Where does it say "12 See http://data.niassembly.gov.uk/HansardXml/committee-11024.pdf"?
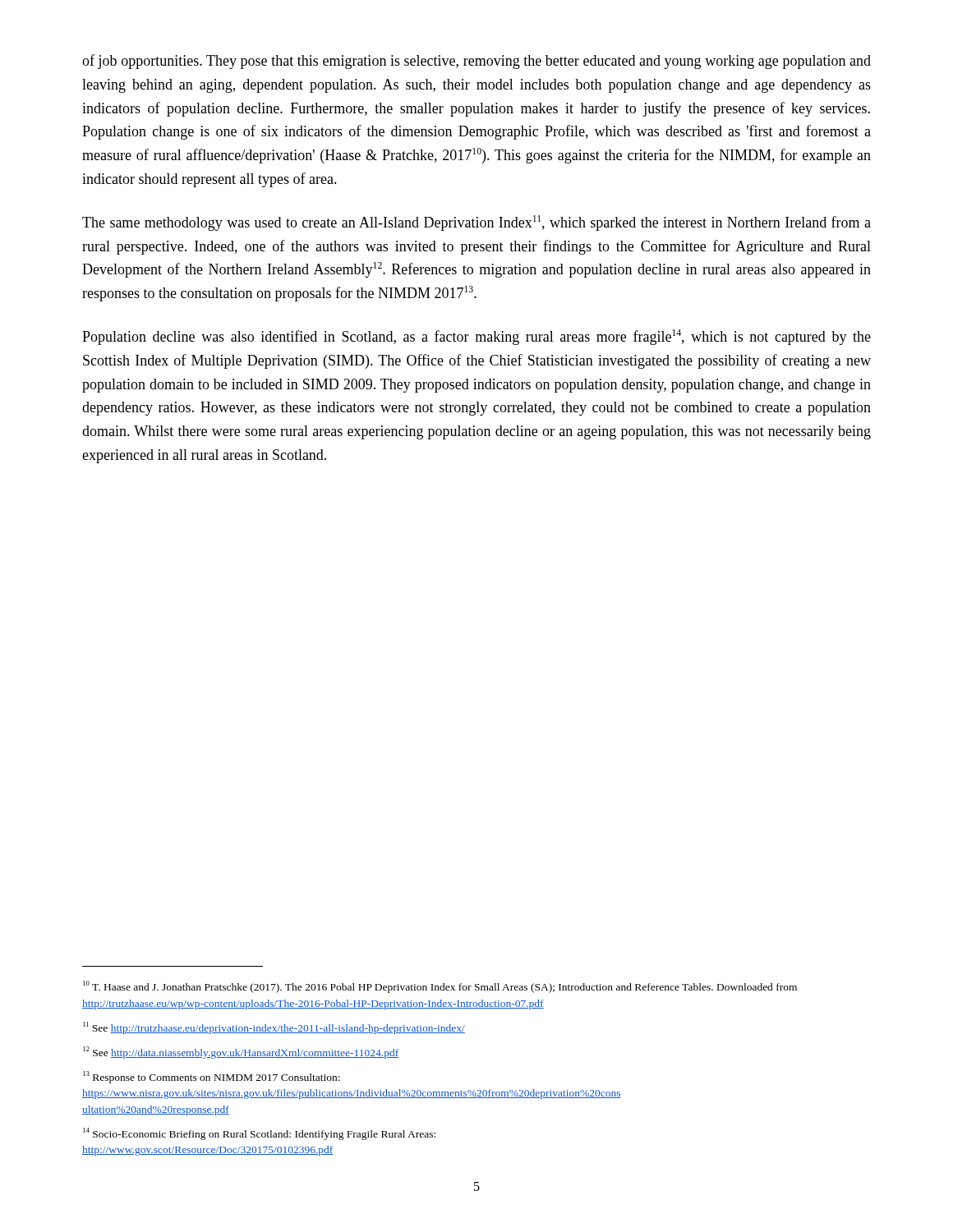Image resolution: width=953 pixels, height=1232 pixels. (x=240, y=1052)
